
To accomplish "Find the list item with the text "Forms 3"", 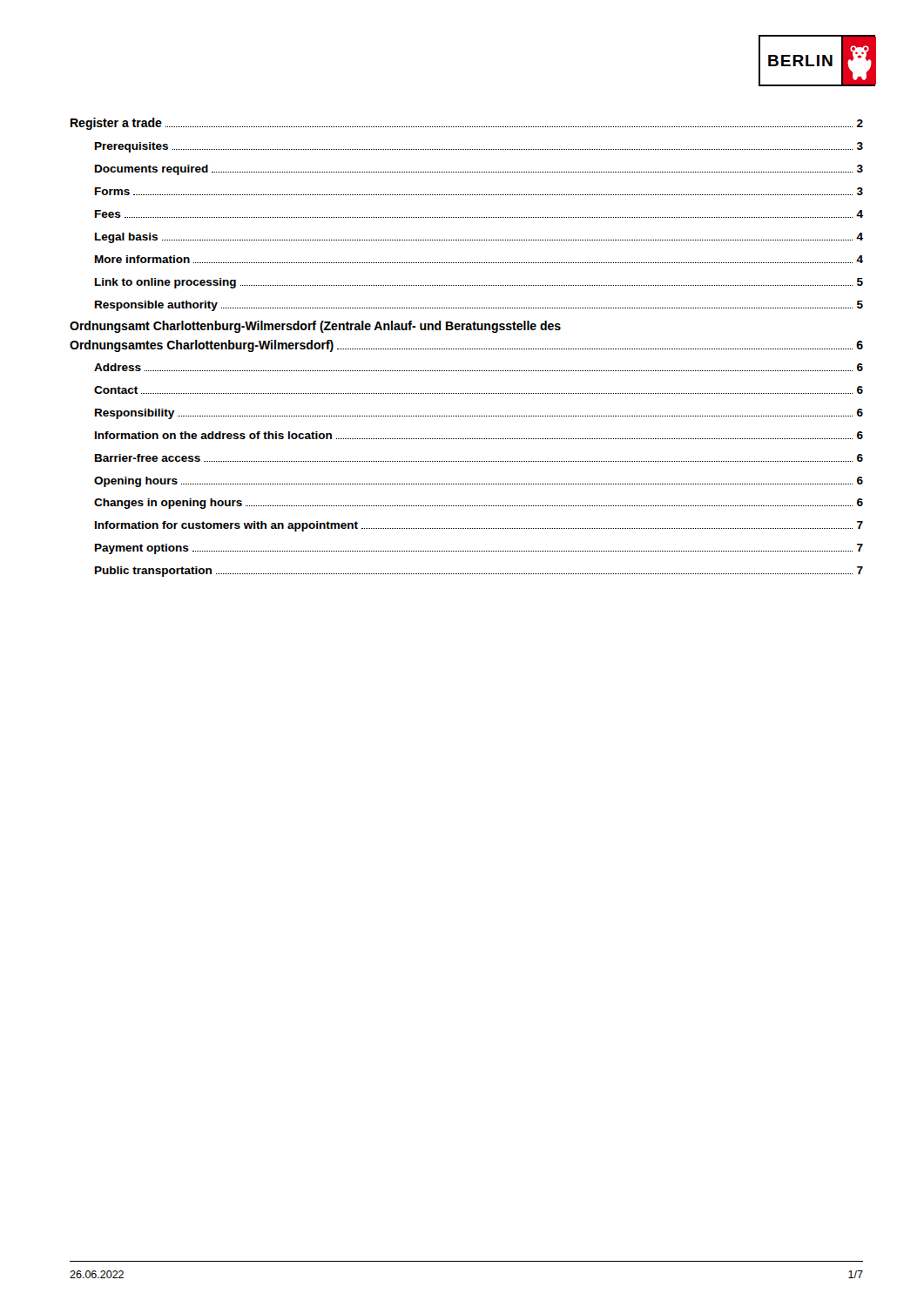I will point(479,192).
